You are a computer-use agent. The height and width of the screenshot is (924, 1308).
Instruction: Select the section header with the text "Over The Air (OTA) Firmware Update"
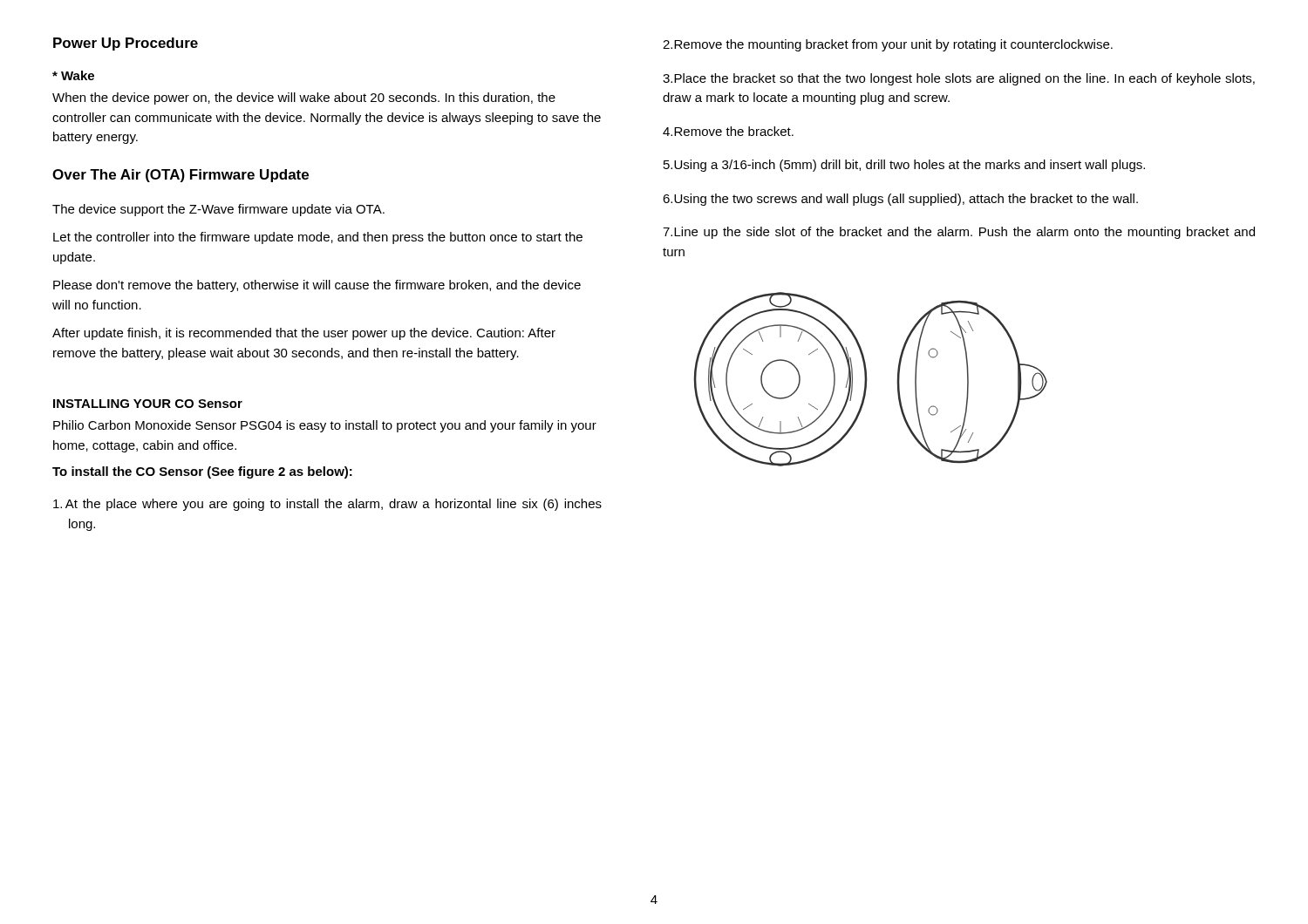pyautogui.click(x=181, y=174)
